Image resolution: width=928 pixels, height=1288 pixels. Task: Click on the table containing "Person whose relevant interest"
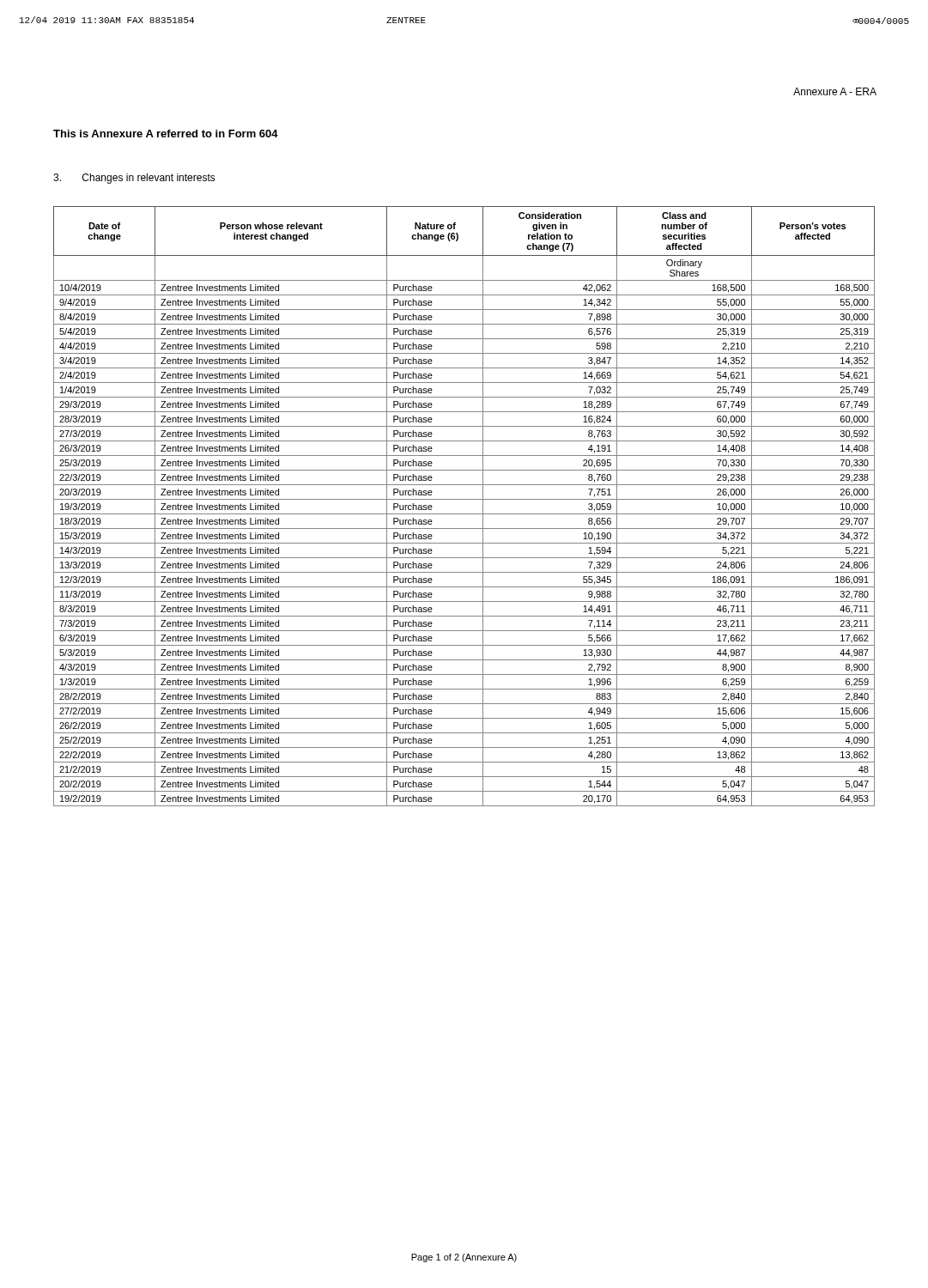pos(464,506)
